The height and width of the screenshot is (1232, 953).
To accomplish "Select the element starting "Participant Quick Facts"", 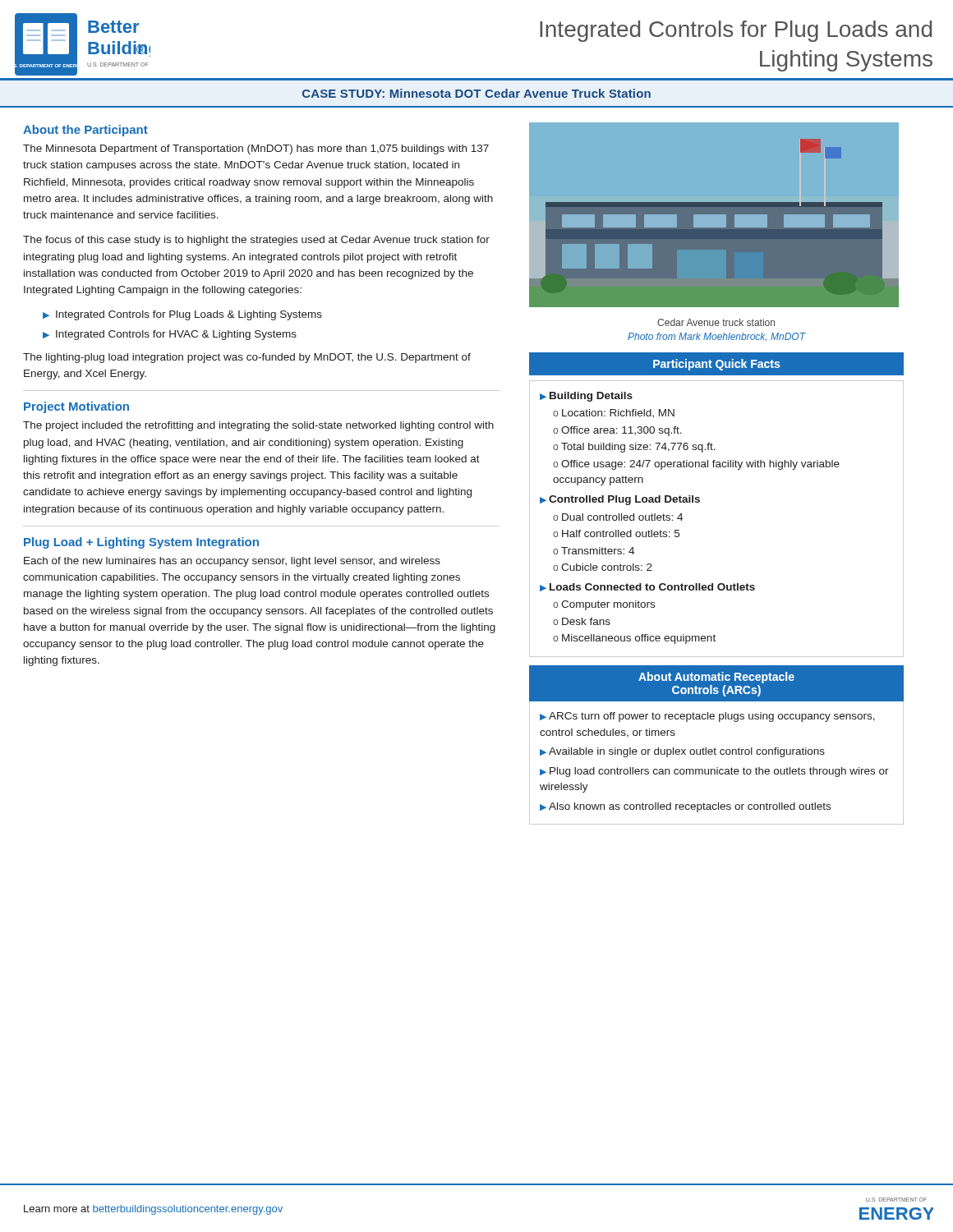I will (x=716, y=364).
